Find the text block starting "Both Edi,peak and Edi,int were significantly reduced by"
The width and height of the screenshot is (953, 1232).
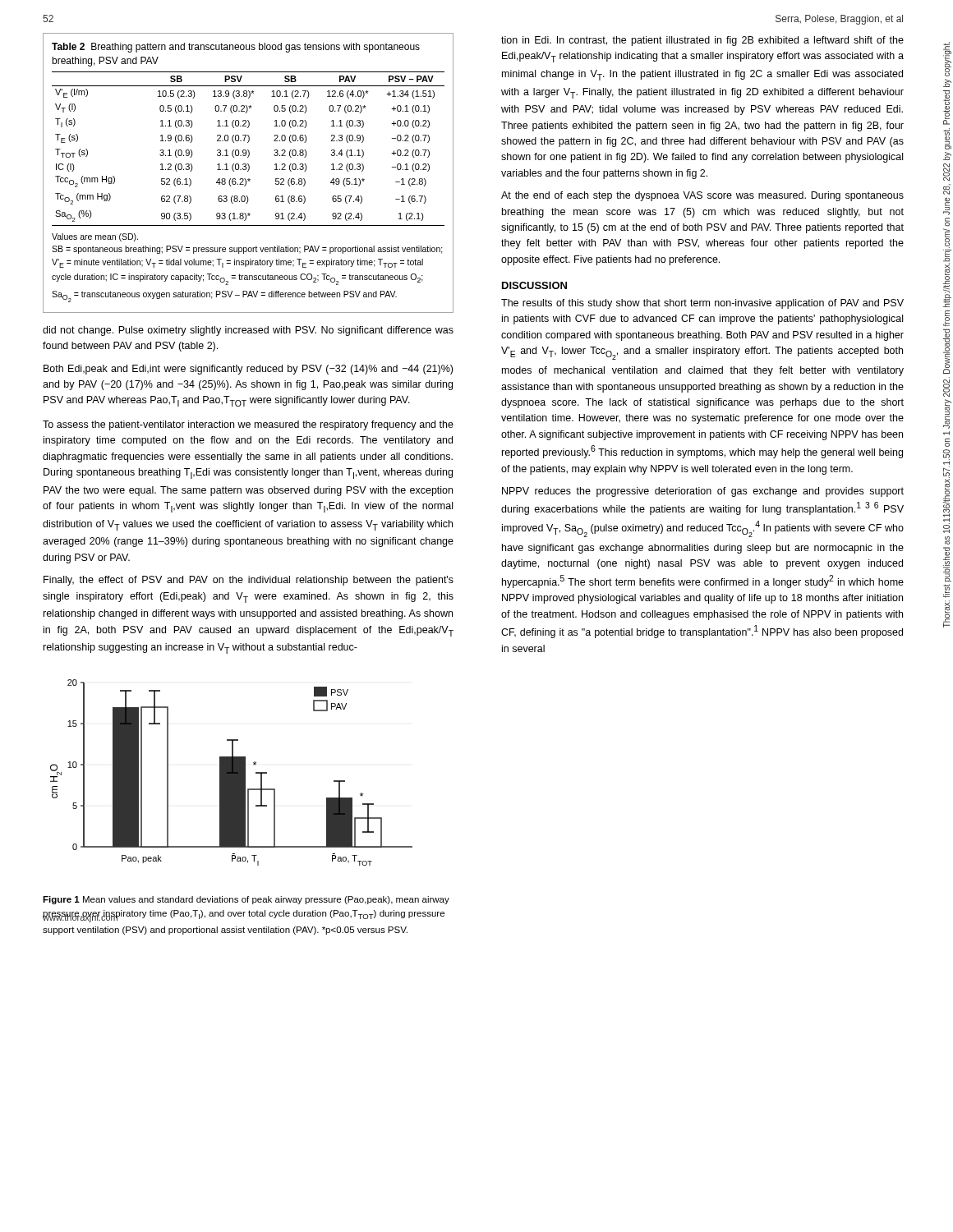click(x=248, y=385)
